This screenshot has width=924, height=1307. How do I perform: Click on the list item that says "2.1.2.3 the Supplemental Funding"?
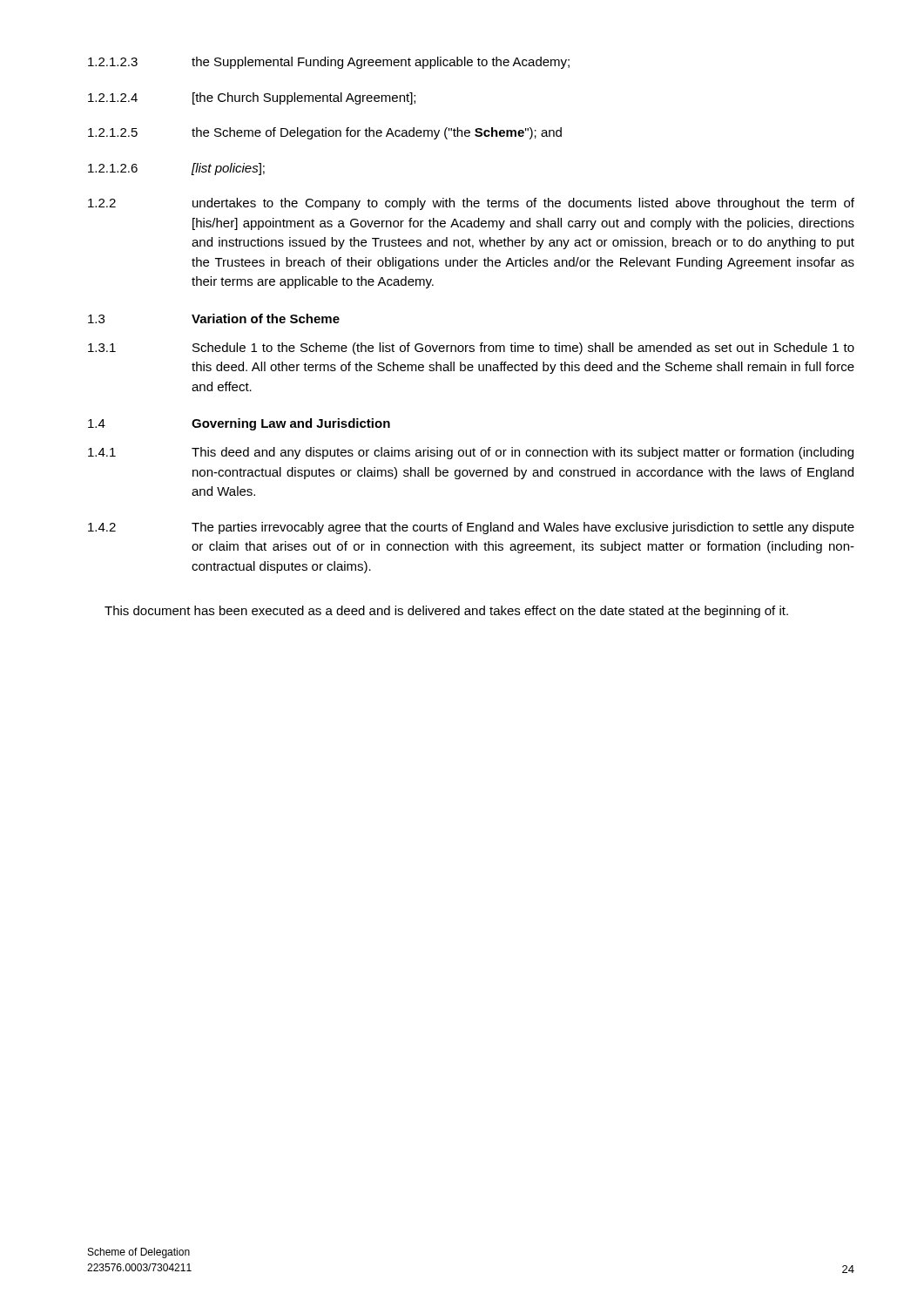click(x=471, y=62)
